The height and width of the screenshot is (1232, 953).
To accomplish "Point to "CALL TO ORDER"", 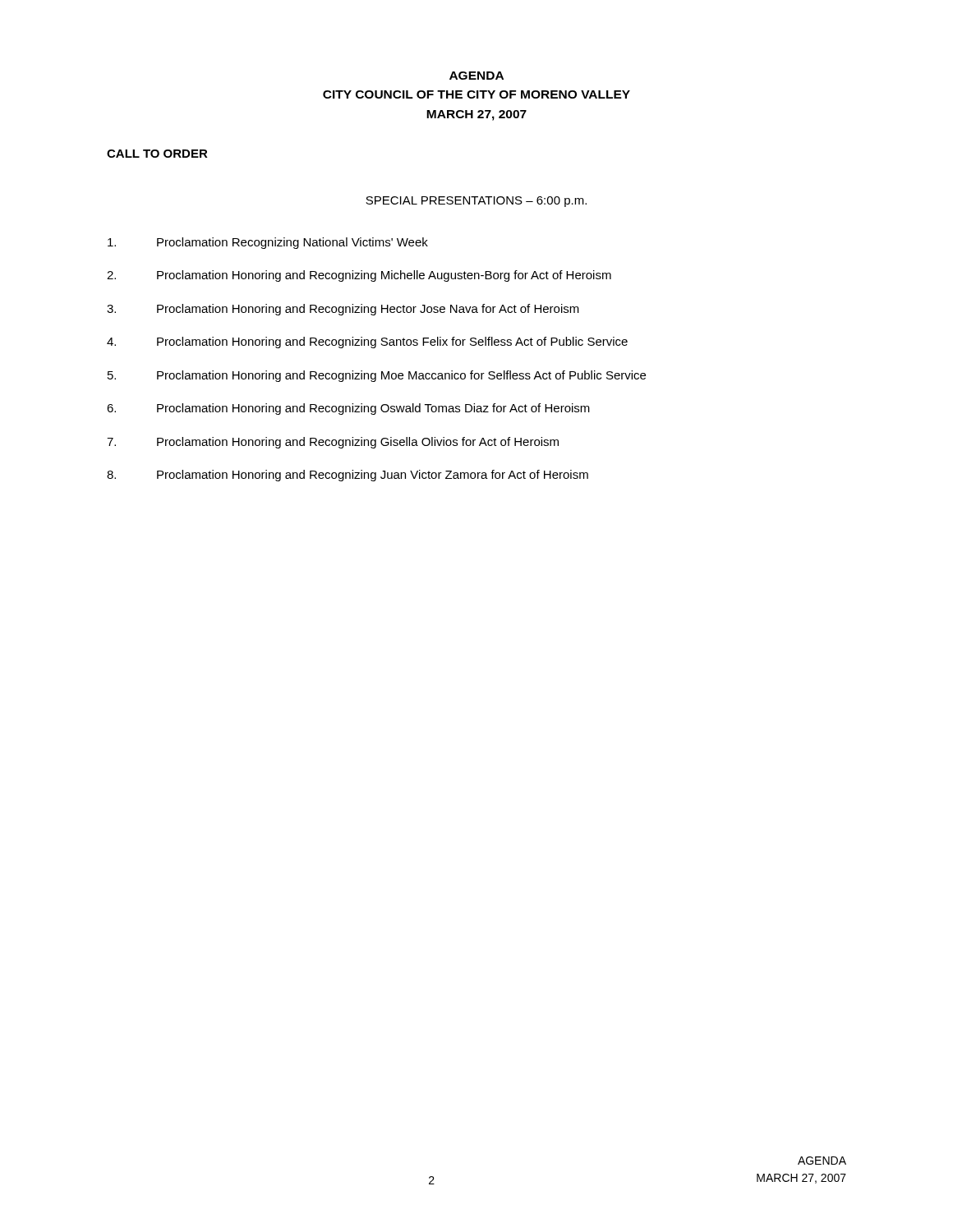I will 157,153.
